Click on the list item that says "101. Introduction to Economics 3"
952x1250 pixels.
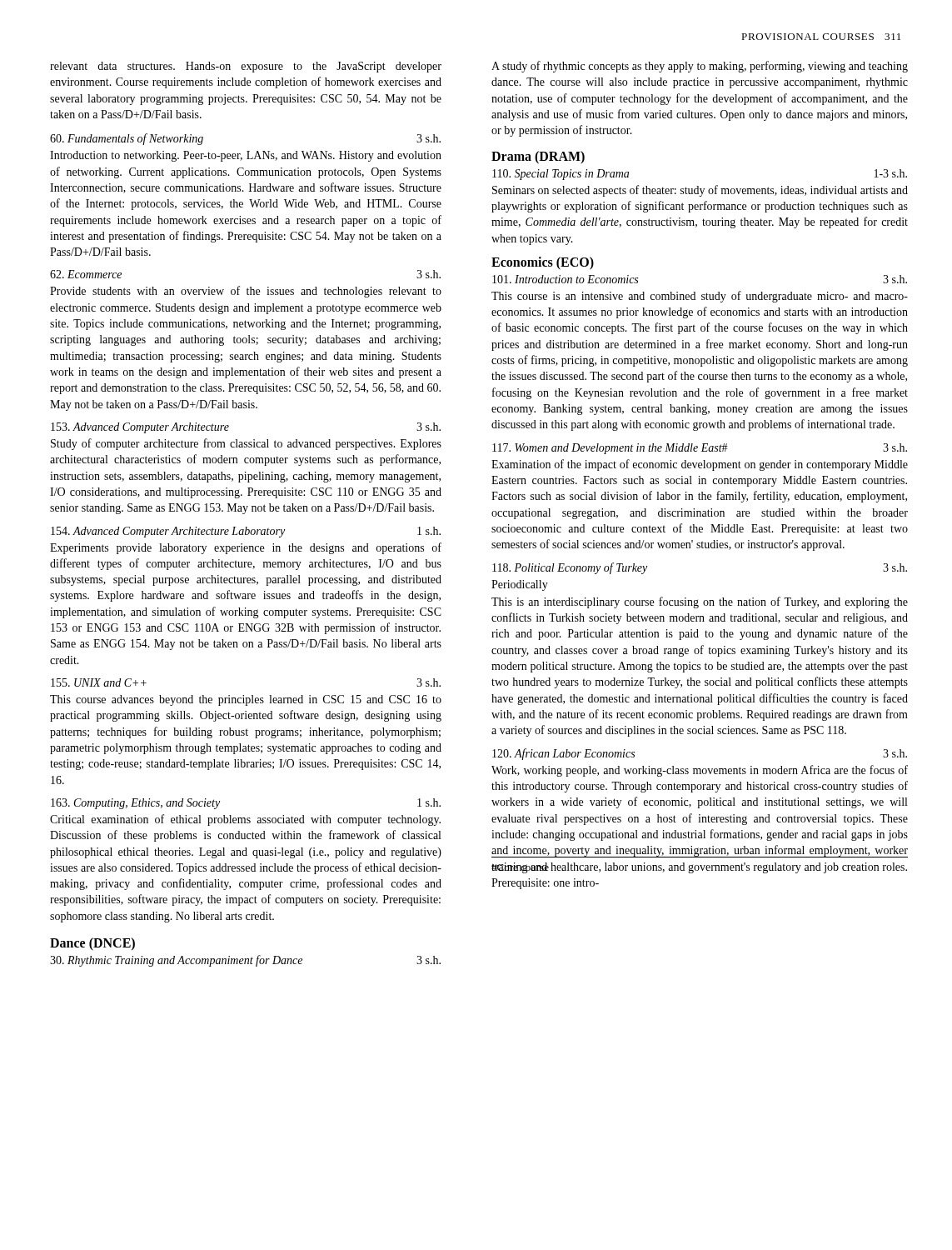tap(700, 353)
